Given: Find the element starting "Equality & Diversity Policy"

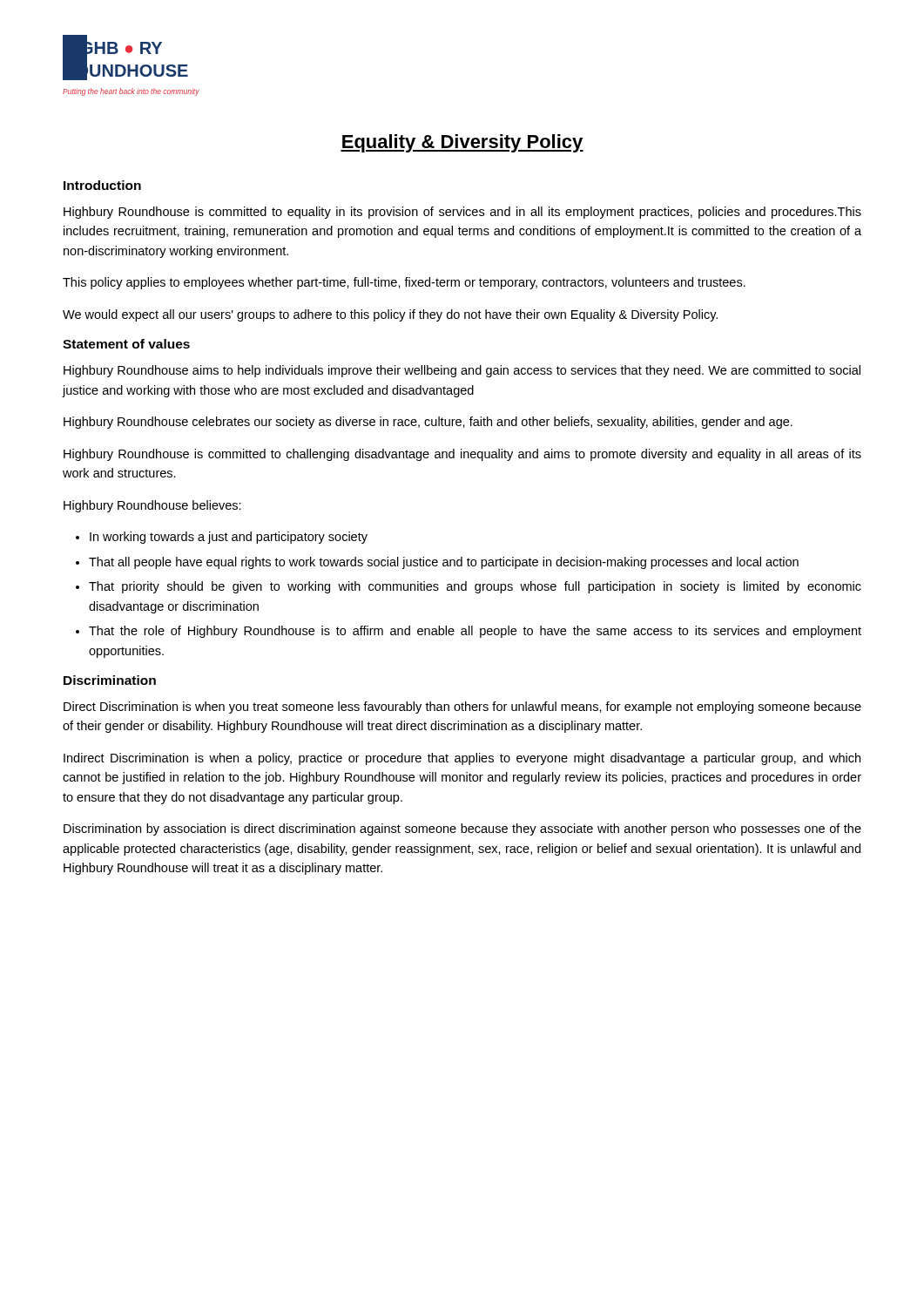Looking at the screenshot, I should tap(462, 142).
